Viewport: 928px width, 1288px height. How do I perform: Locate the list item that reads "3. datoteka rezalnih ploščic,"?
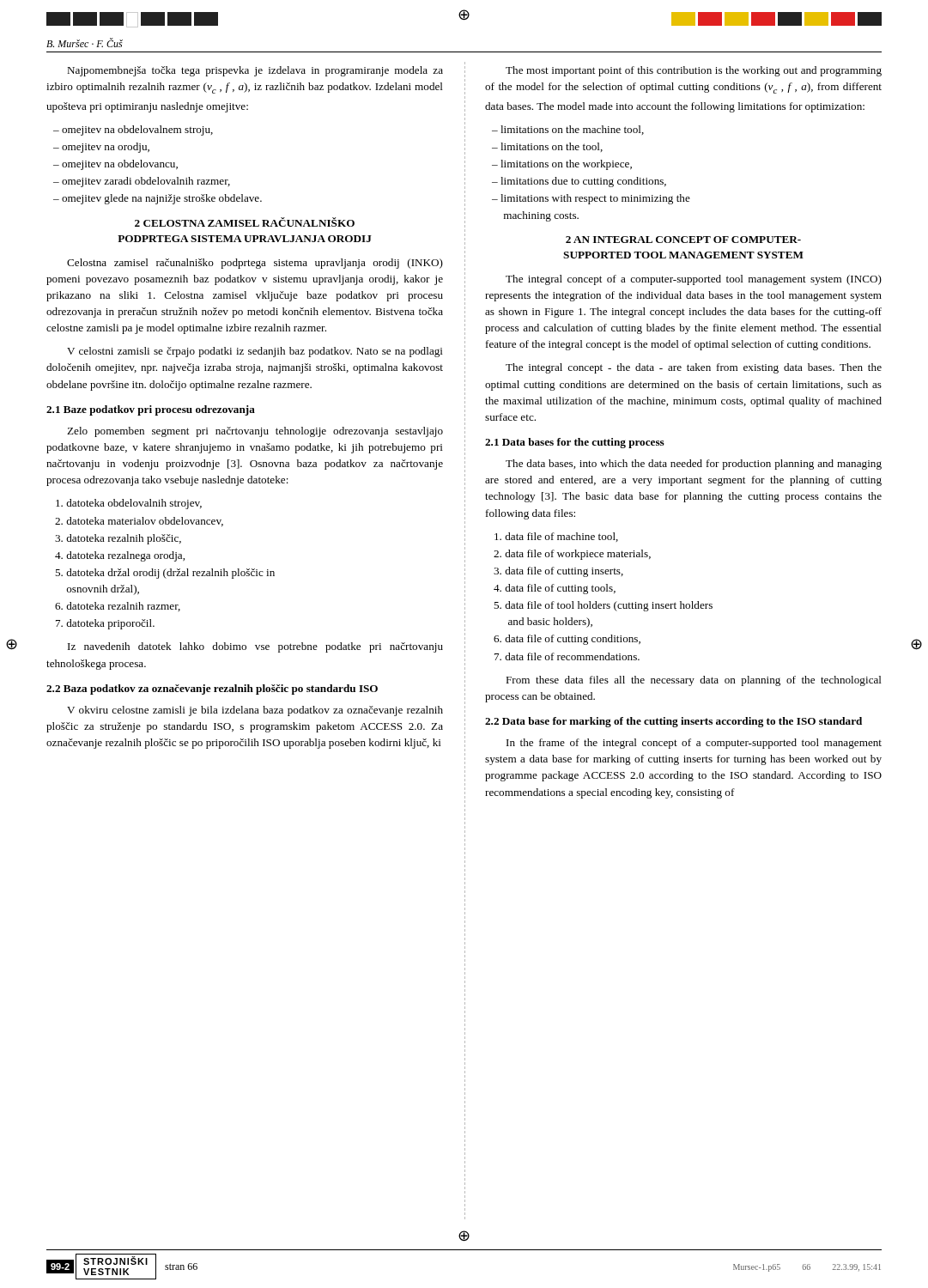[x=118, y=538]
